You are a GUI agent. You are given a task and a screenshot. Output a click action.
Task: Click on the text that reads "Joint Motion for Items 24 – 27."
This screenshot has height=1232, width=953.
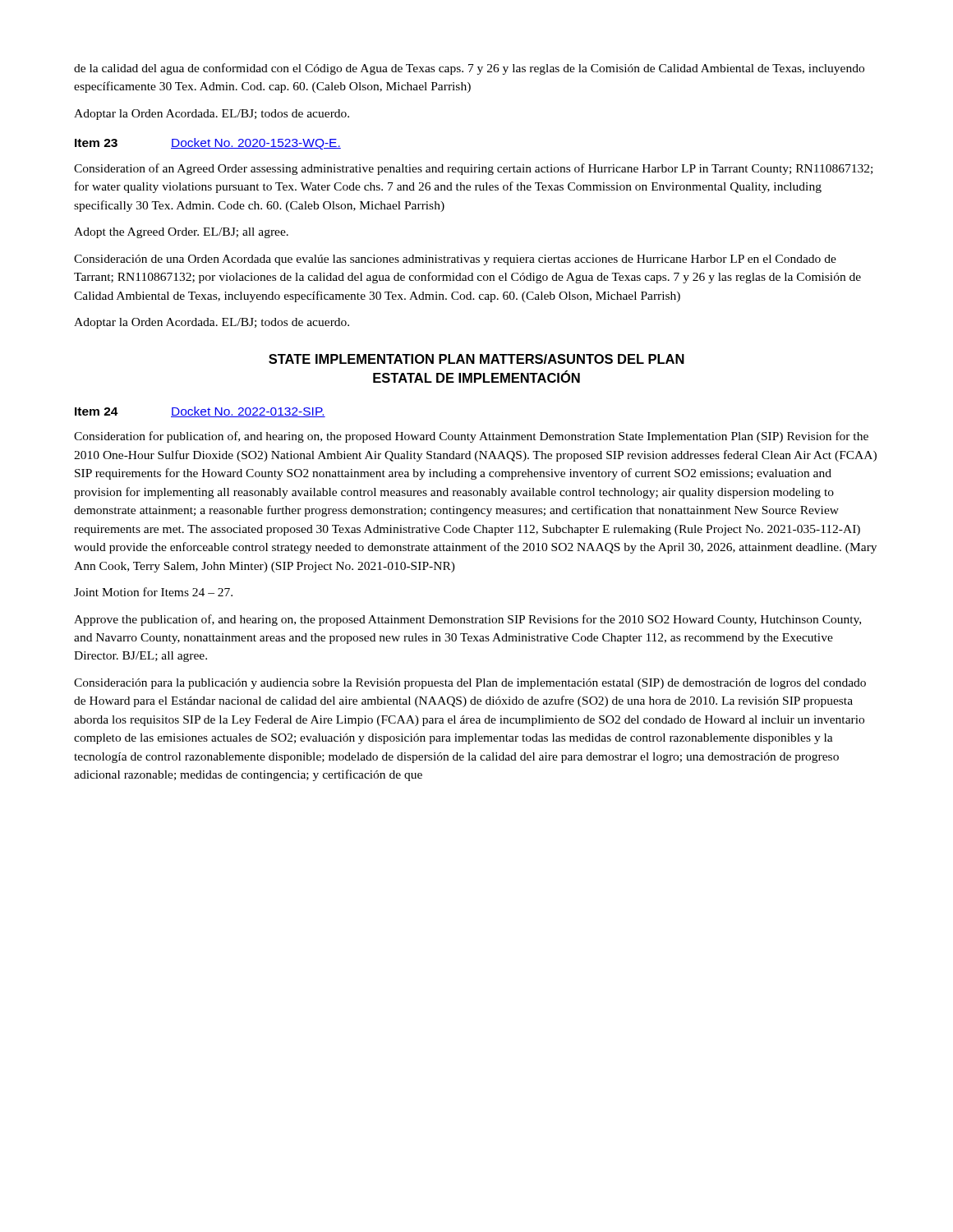point(154,592)
